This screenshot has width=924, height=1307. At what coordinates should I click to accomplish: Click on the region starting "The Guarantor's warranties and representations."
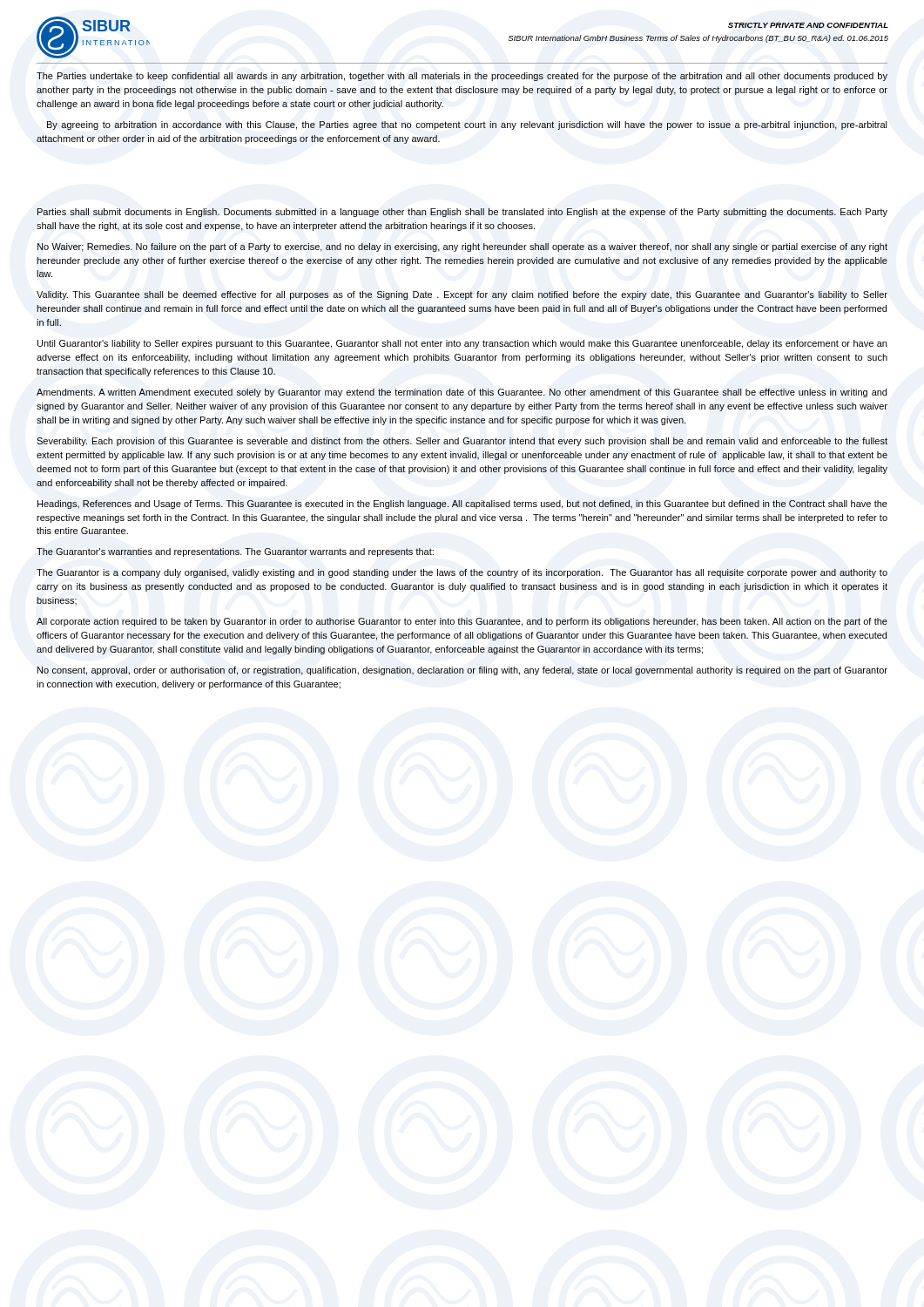pos(235,552)
